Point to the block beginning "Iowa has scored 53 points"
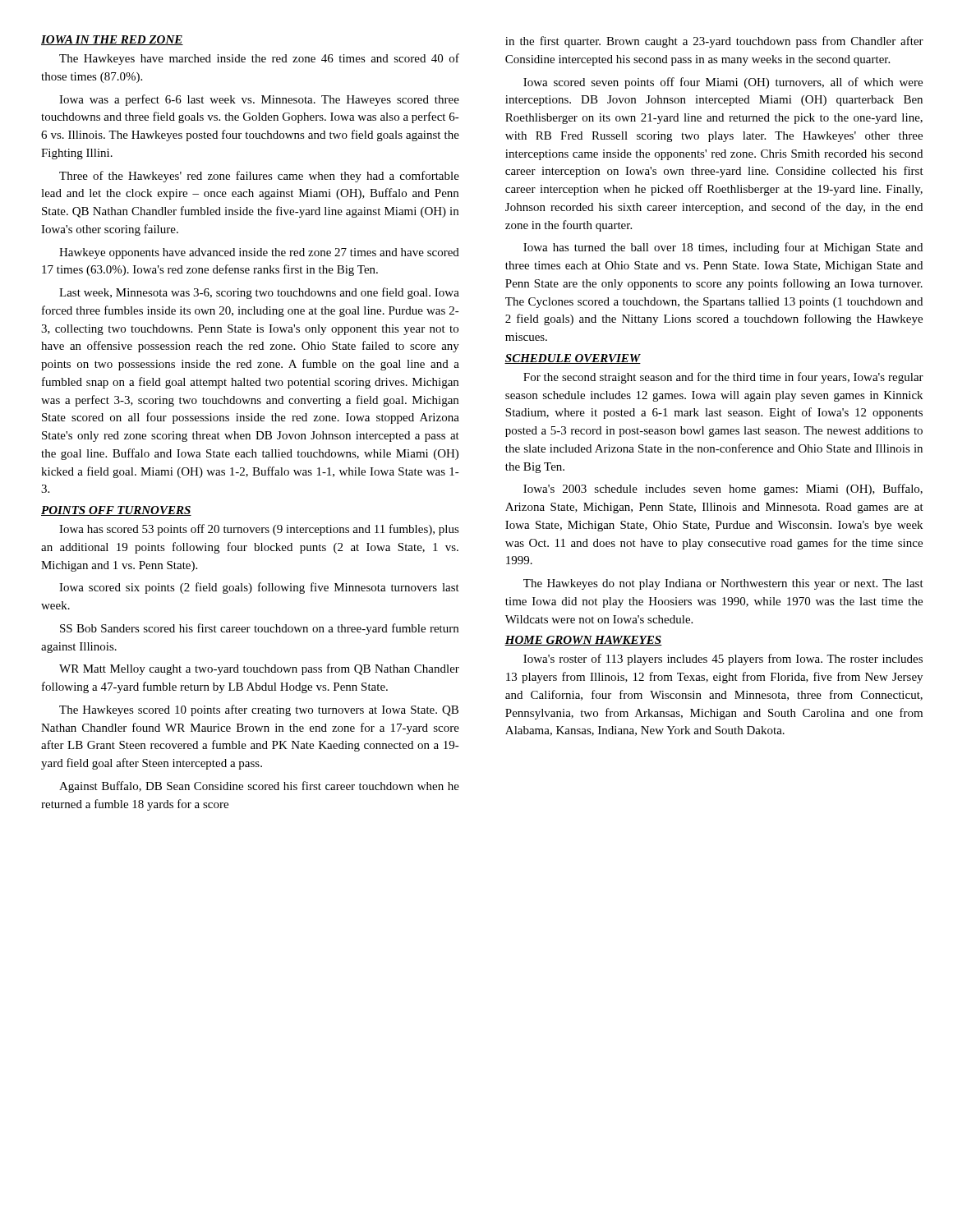The image size is (953, 1232). [250, 548]
